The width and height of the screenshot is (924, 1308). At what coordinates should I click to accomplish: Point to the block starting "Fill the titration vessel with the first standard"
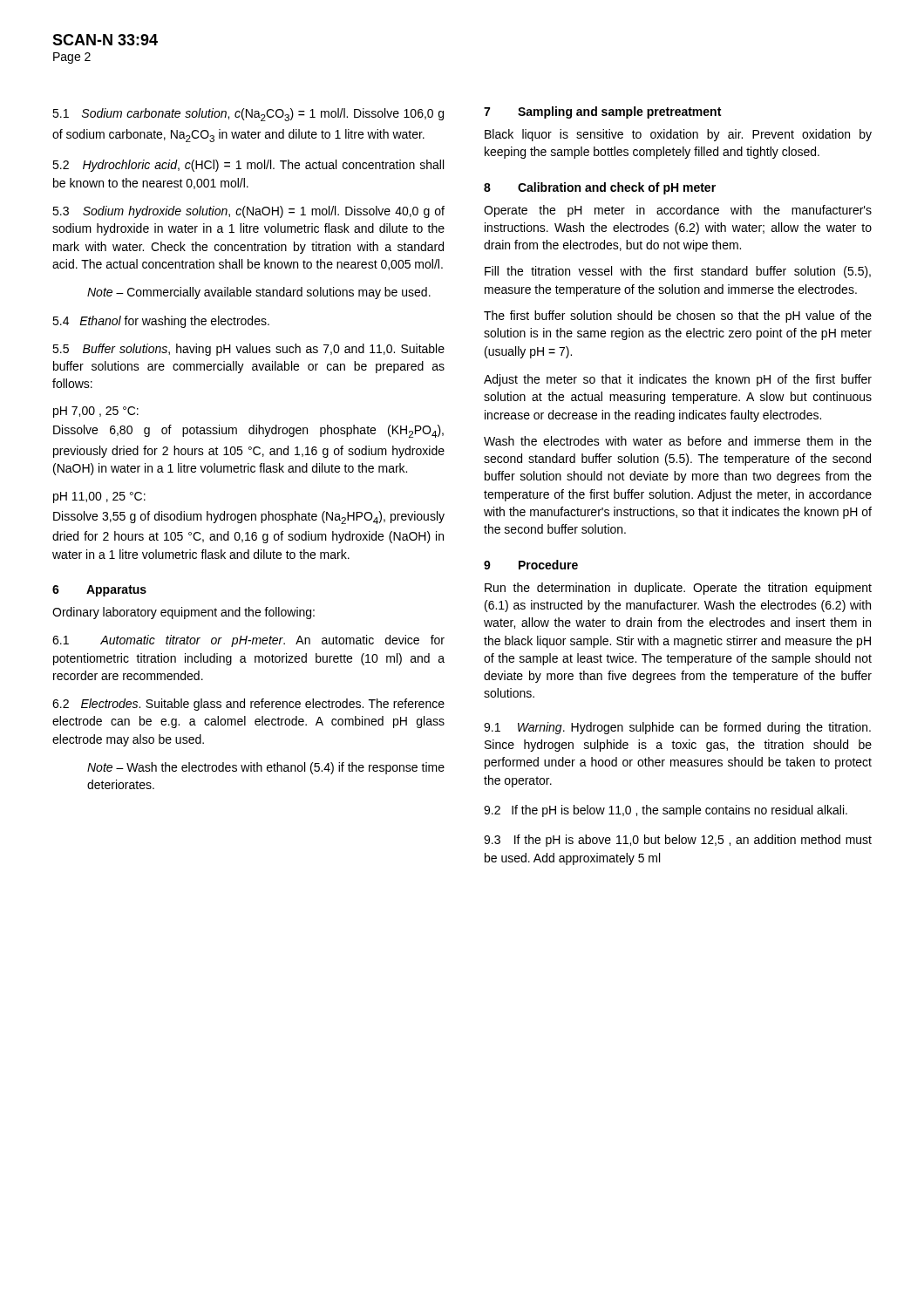click(678, 280)
